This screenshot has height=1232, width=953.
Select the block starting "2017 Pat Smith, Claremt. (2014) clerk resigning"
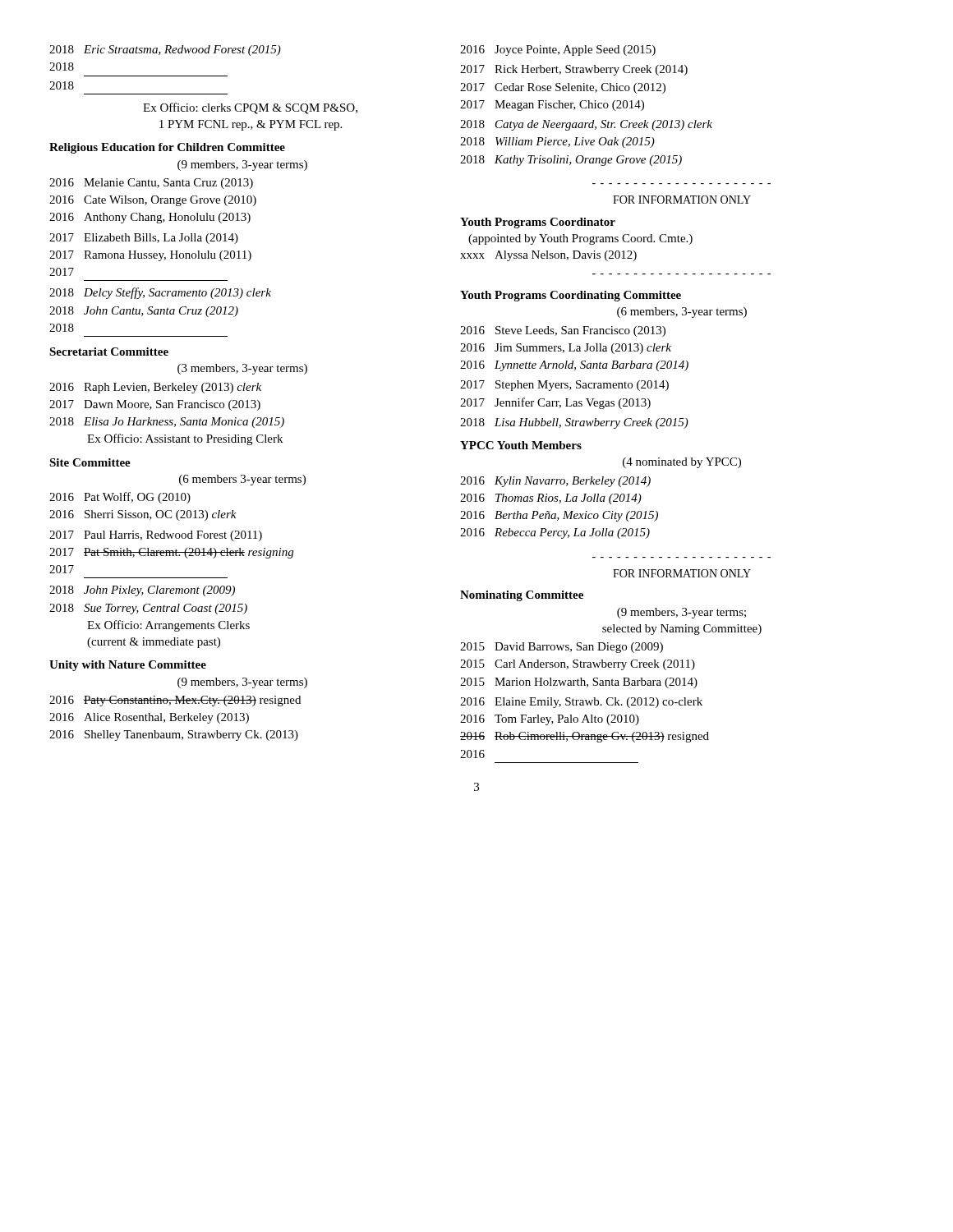click(172, 552)
